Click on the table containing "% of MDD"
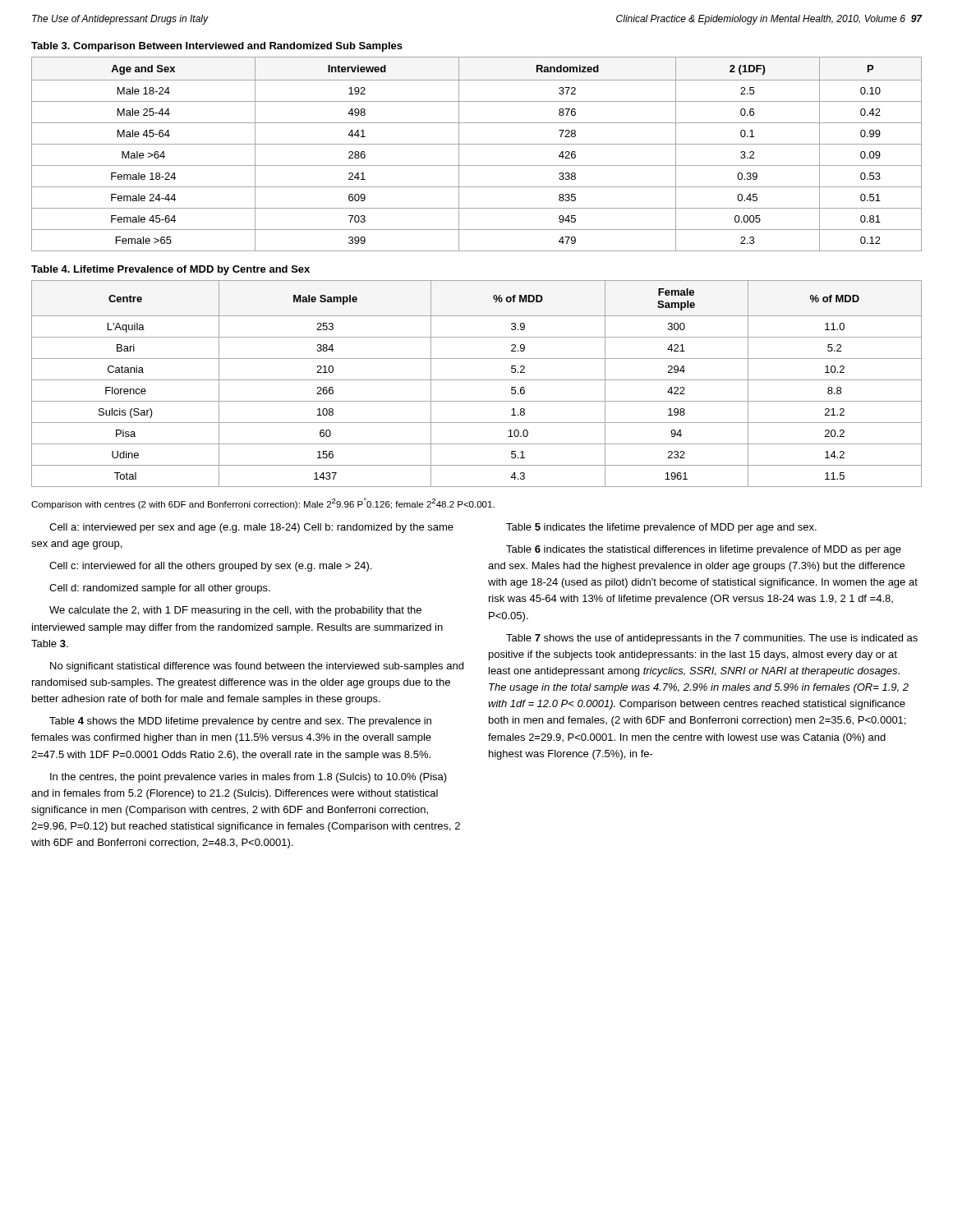The height and width of the screenshot is (1232, 953). [x=476, y=384]
